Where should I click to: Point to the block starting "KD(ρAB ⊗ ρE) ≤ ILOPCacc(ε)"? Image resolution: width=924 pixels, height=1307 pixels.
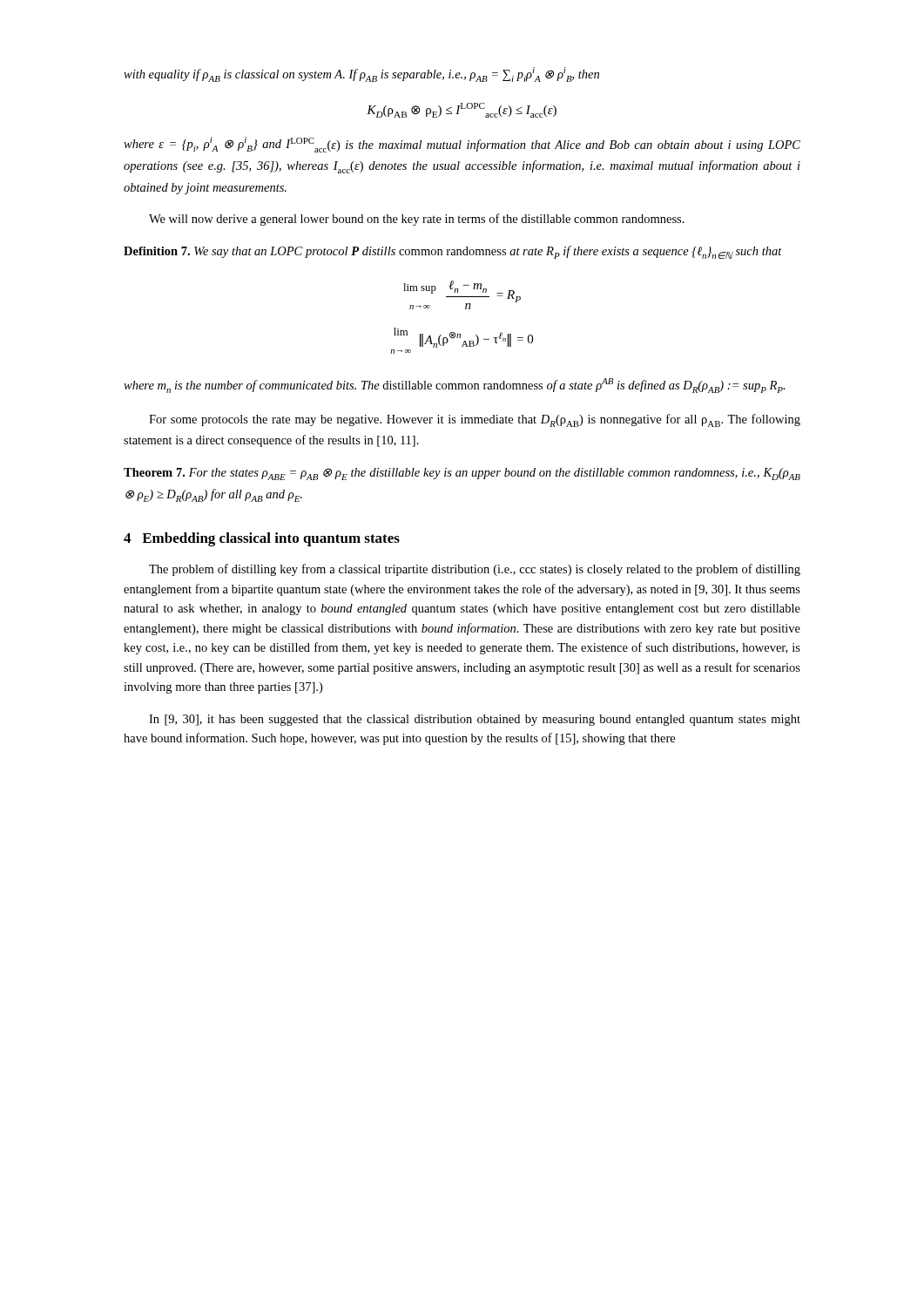(x=462, y=109)
